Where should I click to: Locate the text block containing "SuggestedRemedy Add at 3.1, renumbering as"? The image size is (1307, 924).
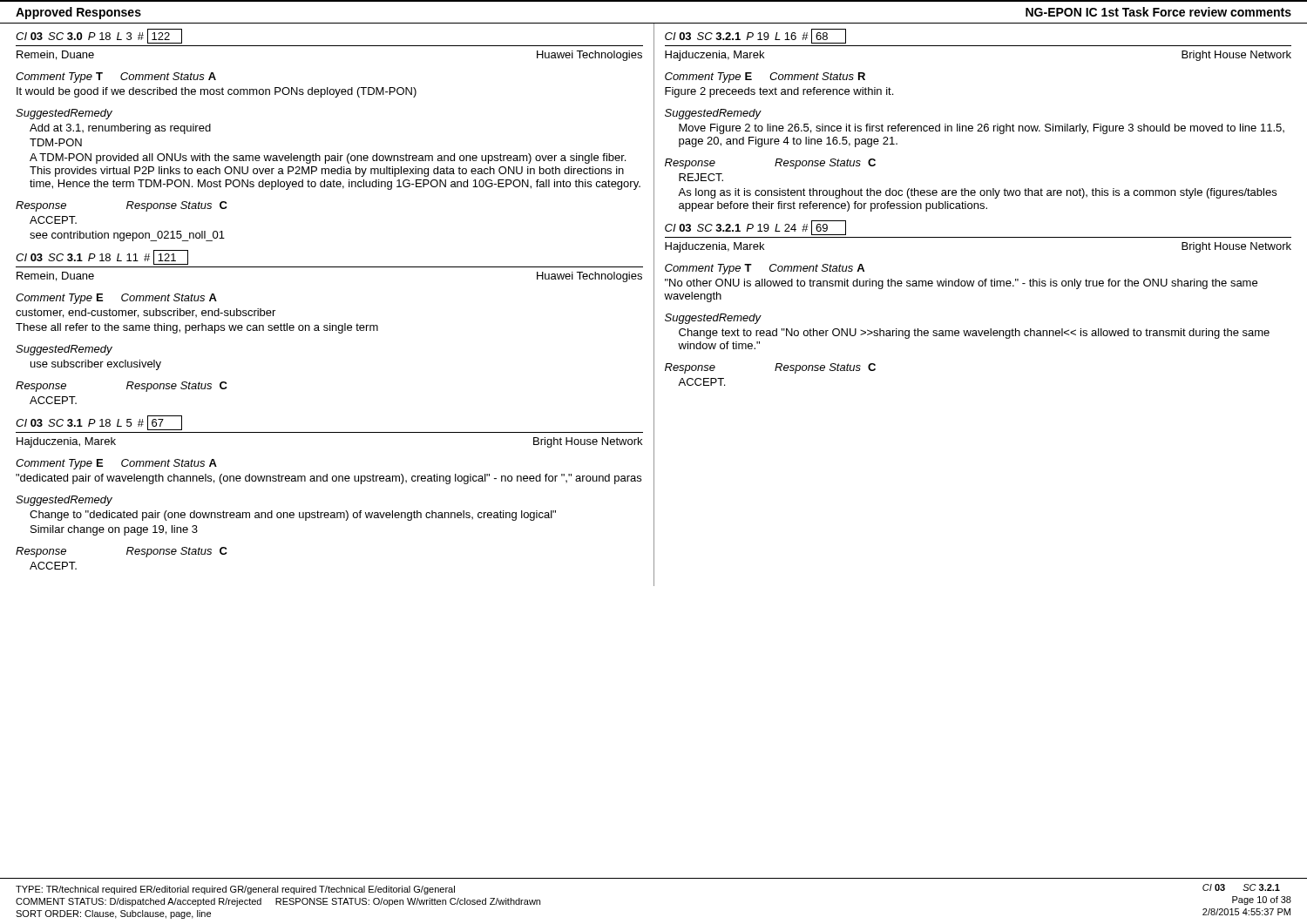point(329,148)
